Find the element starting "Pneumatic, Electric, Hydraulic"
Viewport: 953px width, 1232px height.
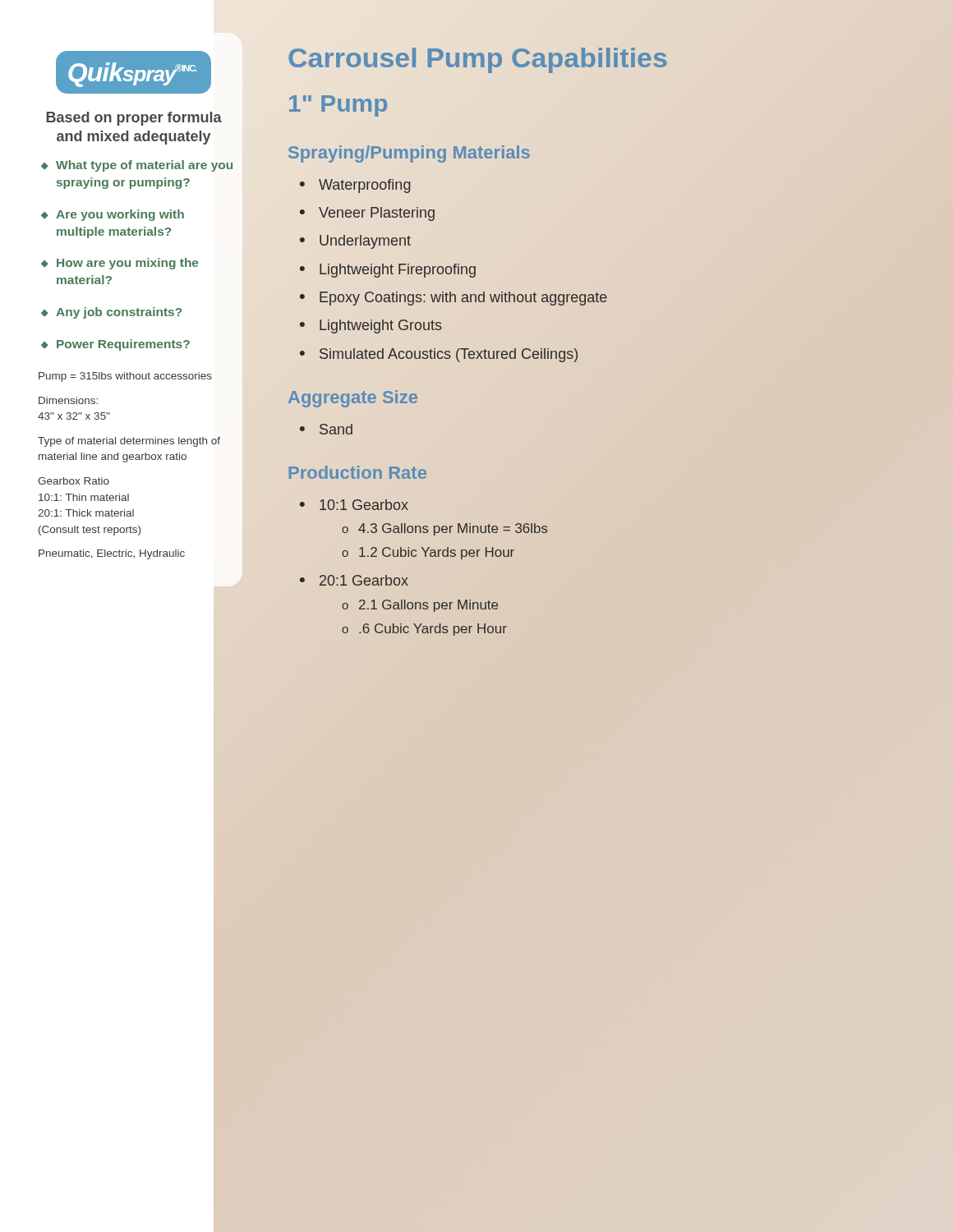(111, 553)
